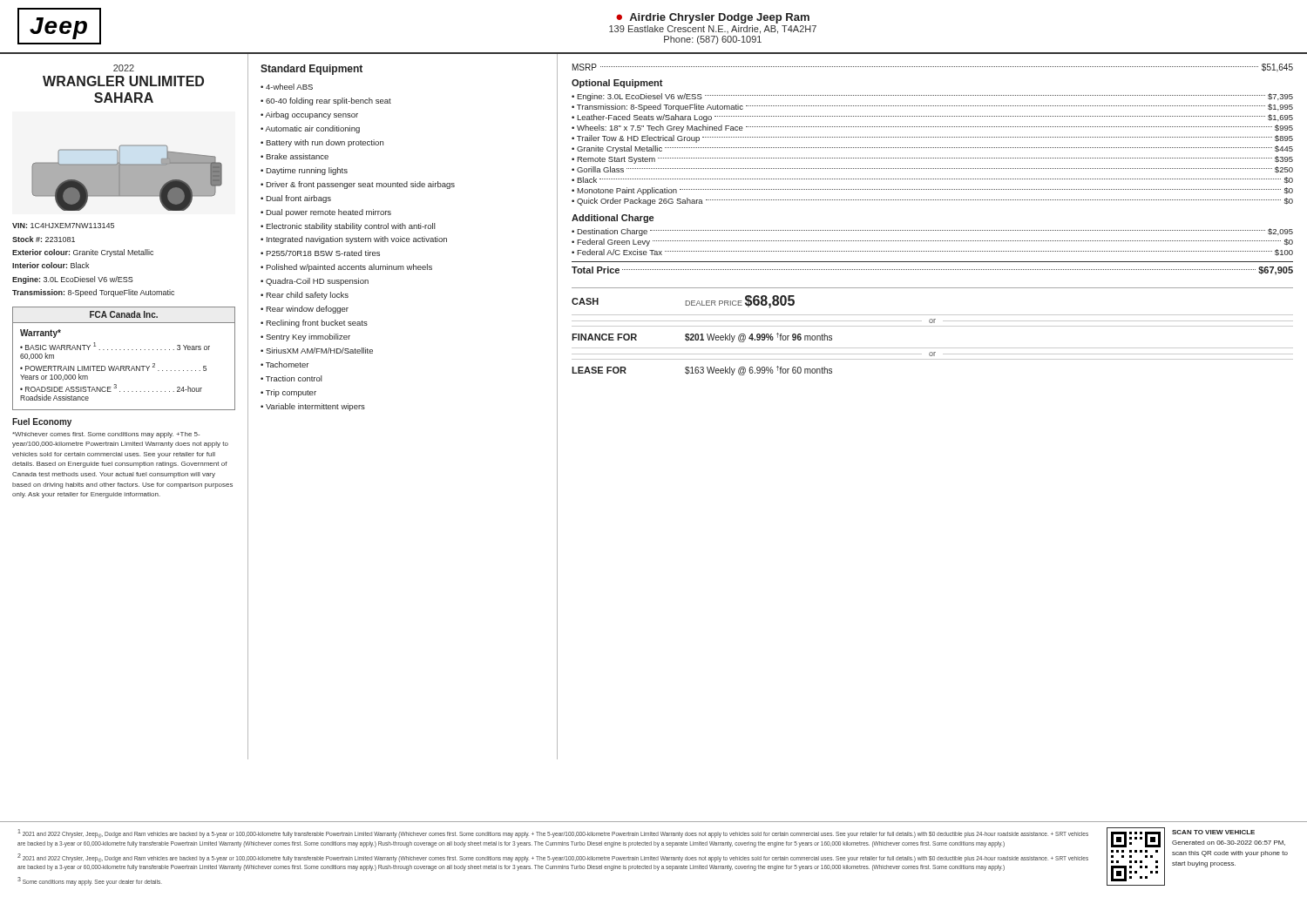Viewport: 1307px width, 924px height.
Task: Find the element starting "Additional Charge"
Action: 613,218
